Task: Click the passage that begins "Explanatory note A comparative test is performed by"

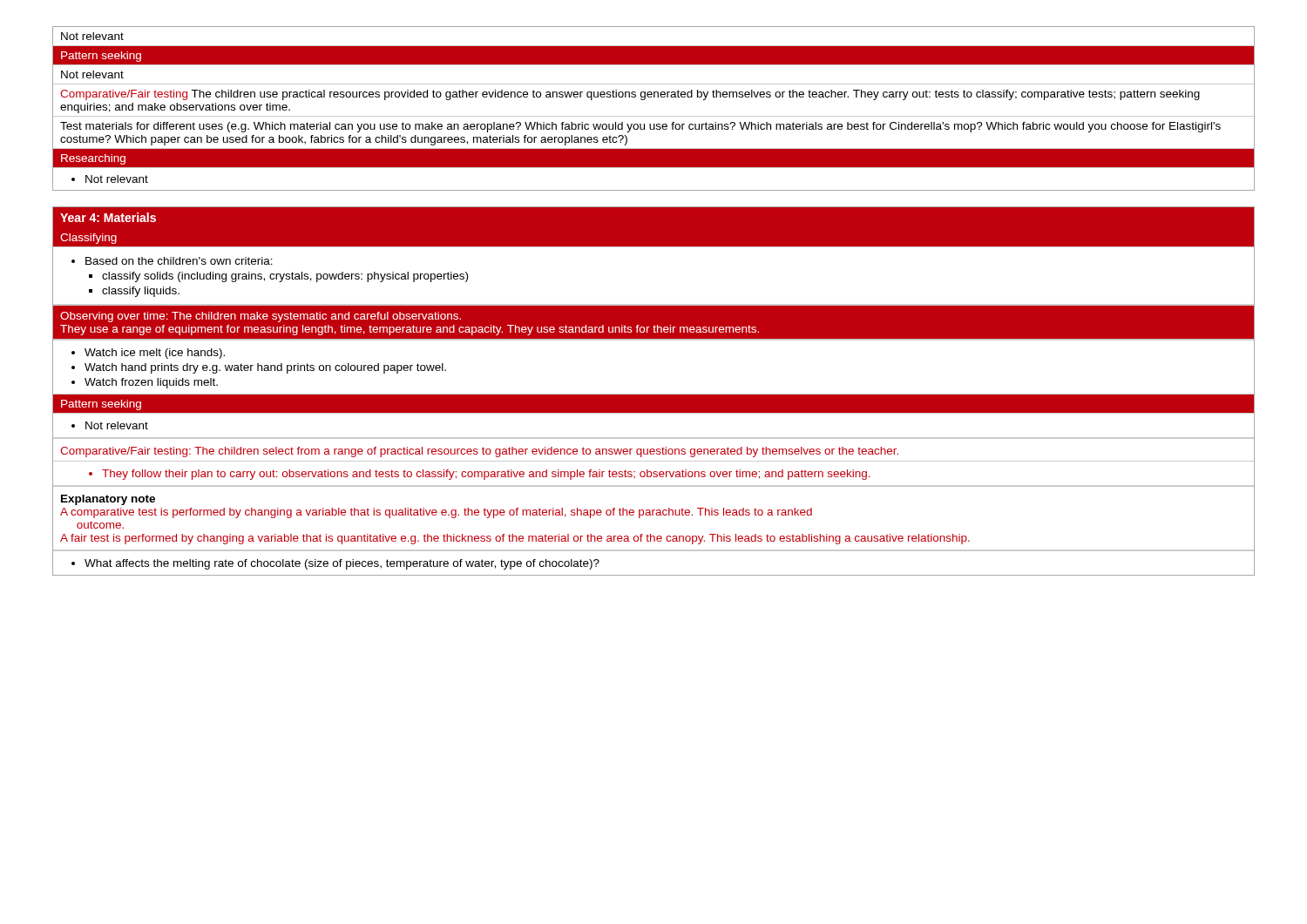Action: tap(436, 512)
